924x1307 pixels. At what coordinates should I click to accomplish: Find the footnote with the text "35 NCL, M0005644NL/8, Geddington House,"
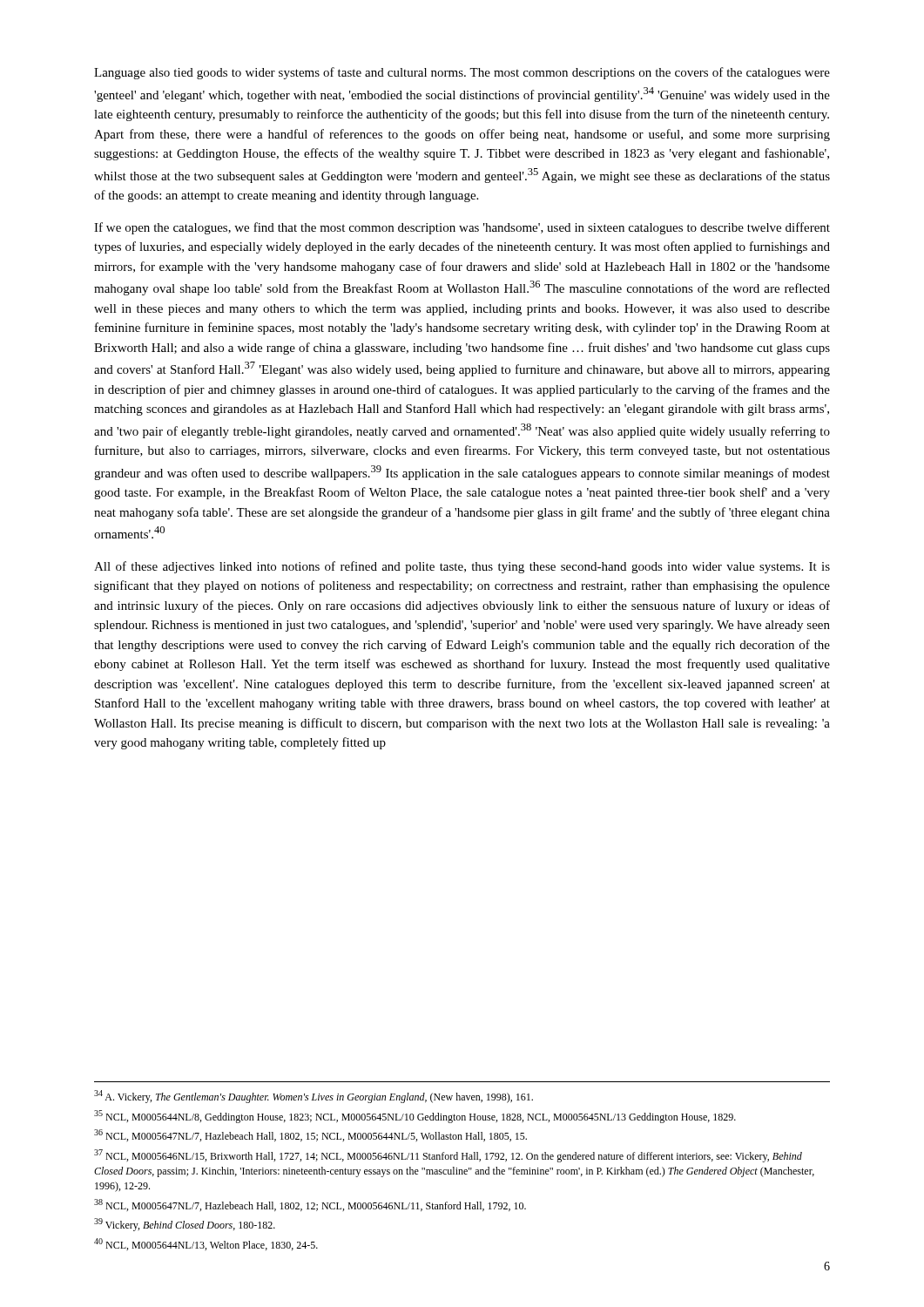point(415,1116)
